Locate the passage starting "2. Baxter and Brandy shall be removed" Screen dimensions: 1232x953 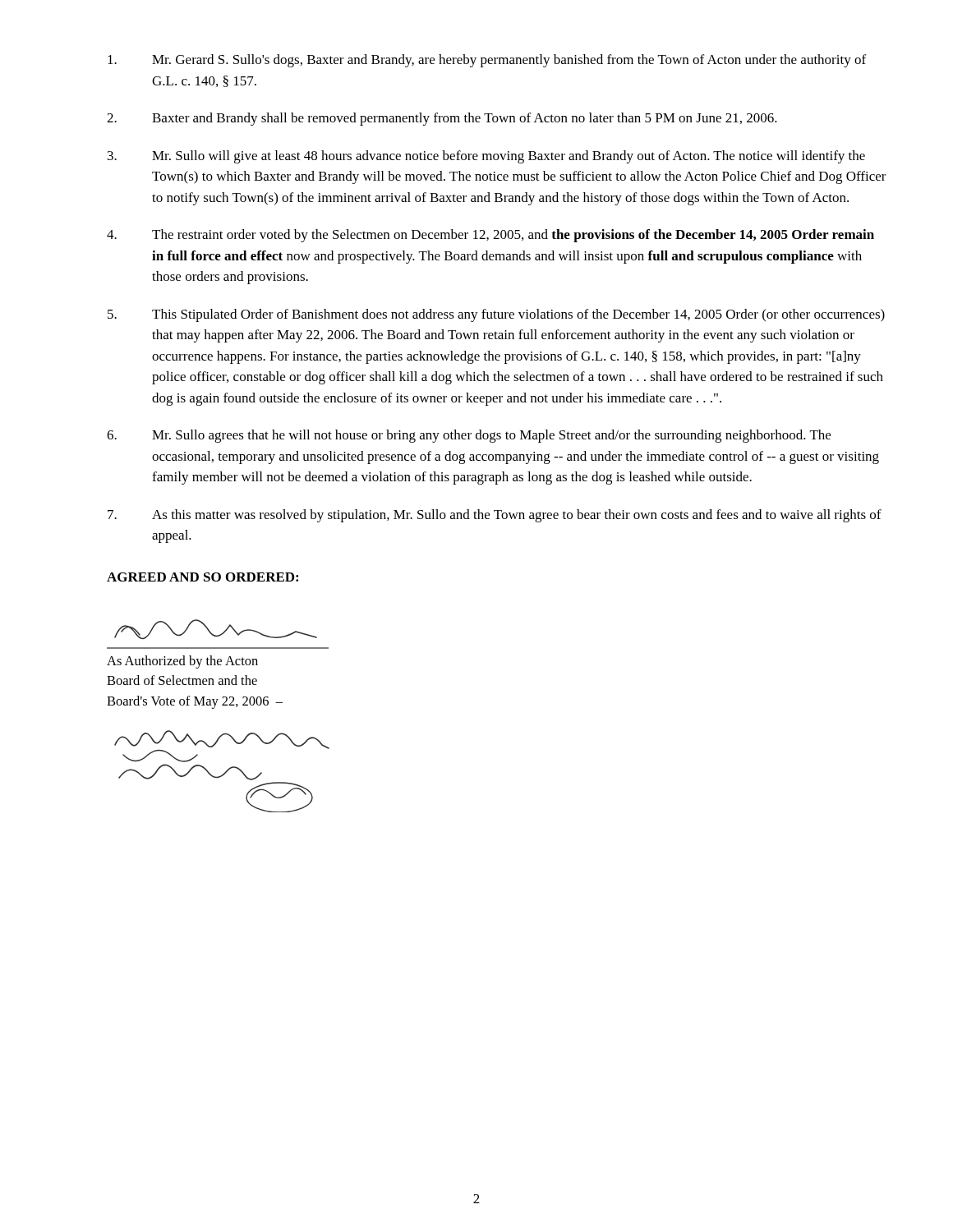(497, 118)
